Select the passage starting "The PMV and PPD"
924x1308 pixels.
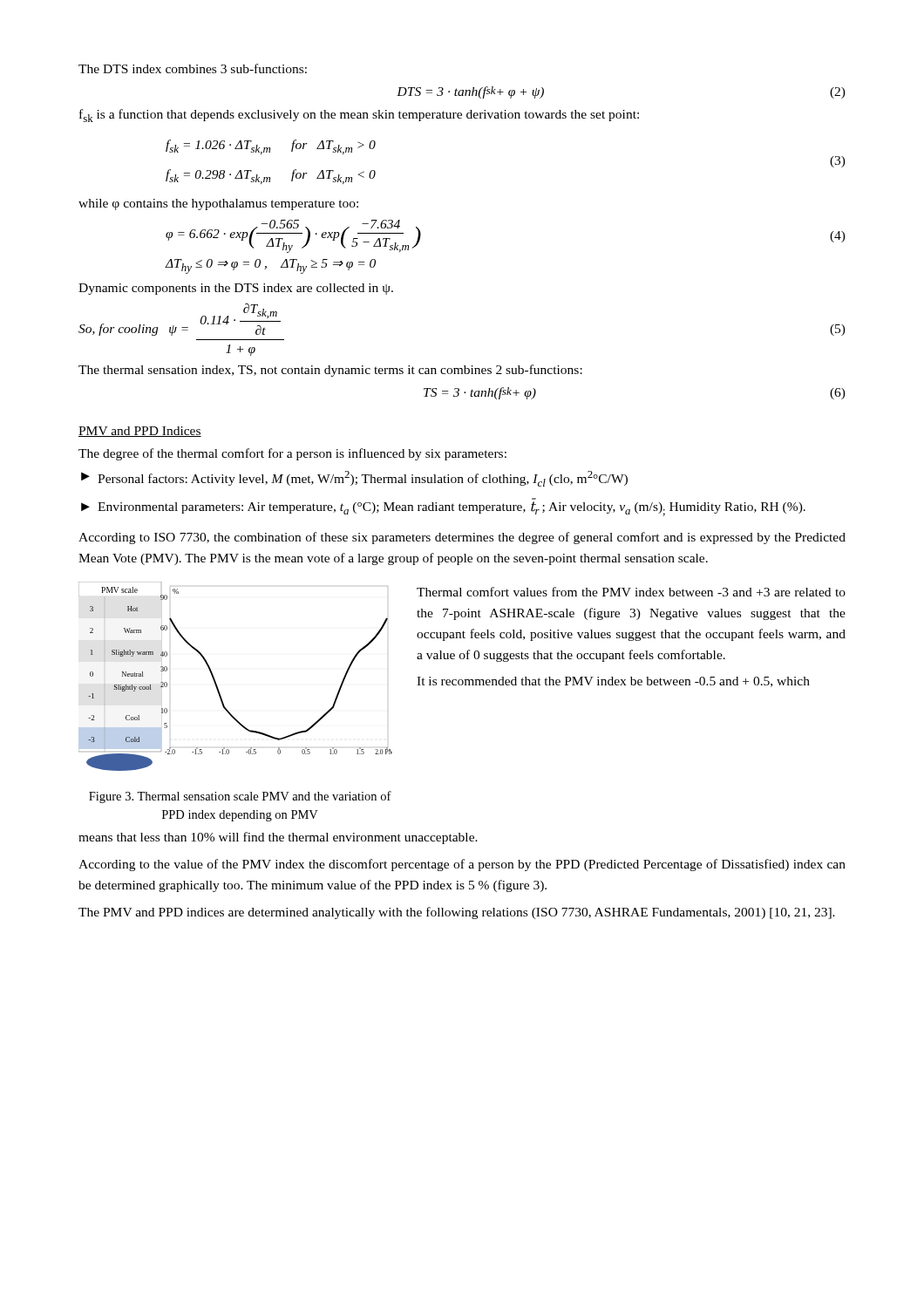[457, 912]
